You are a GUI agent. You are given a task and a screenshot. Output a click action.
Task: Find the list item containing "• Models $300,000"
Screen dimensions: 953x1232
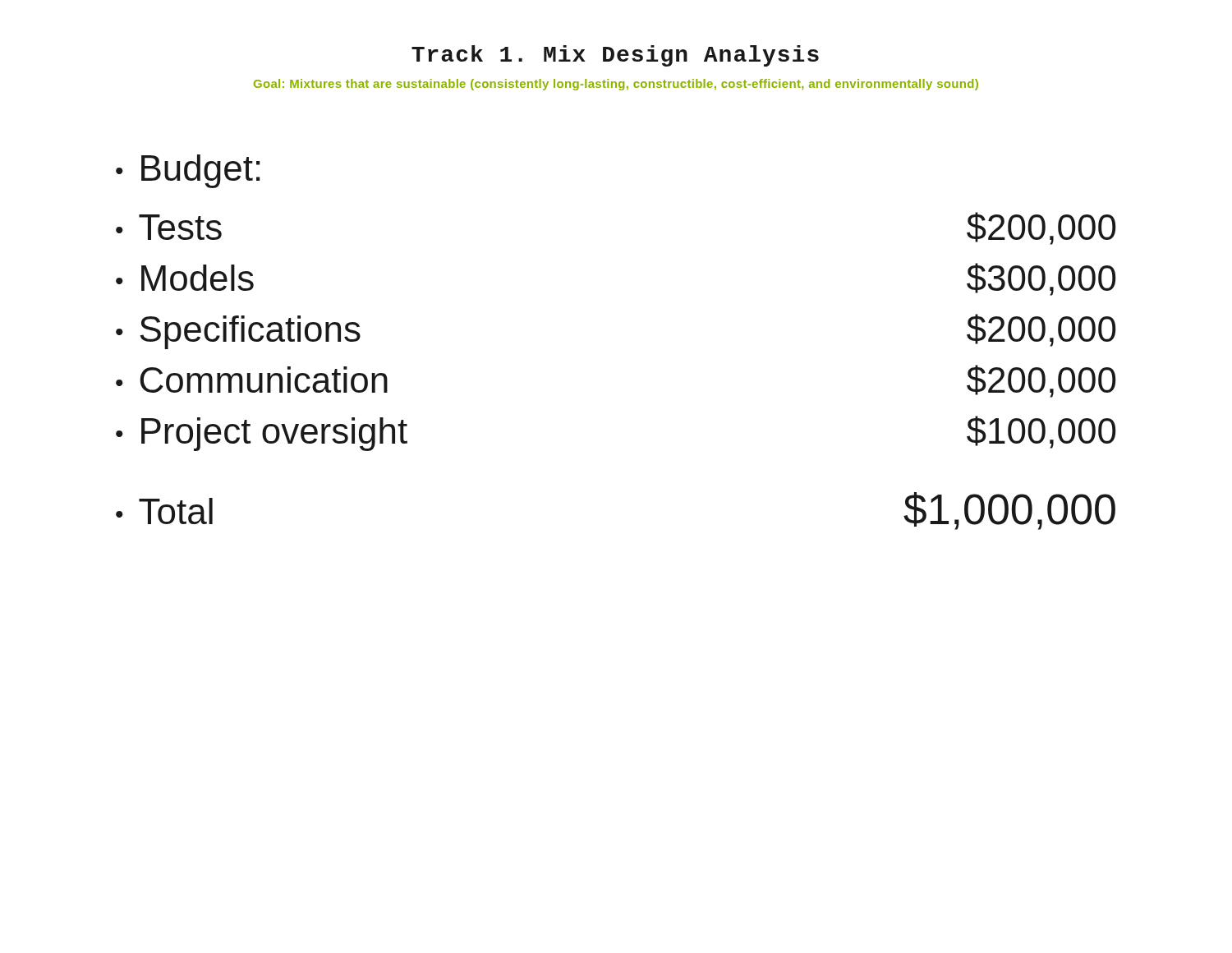click(174, 279)
